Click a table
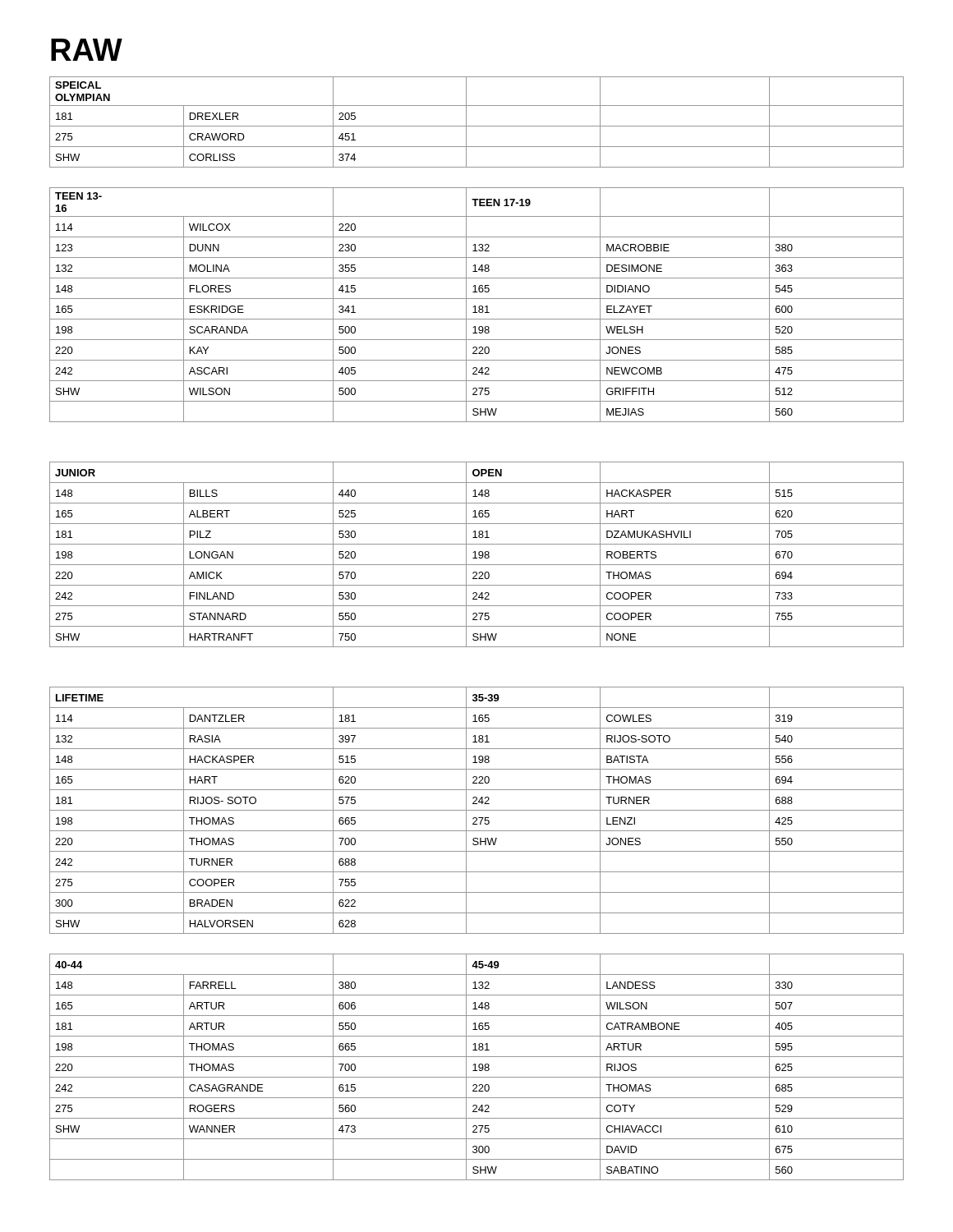Viewport: 953px width, 1232px height. coord(476,628)
